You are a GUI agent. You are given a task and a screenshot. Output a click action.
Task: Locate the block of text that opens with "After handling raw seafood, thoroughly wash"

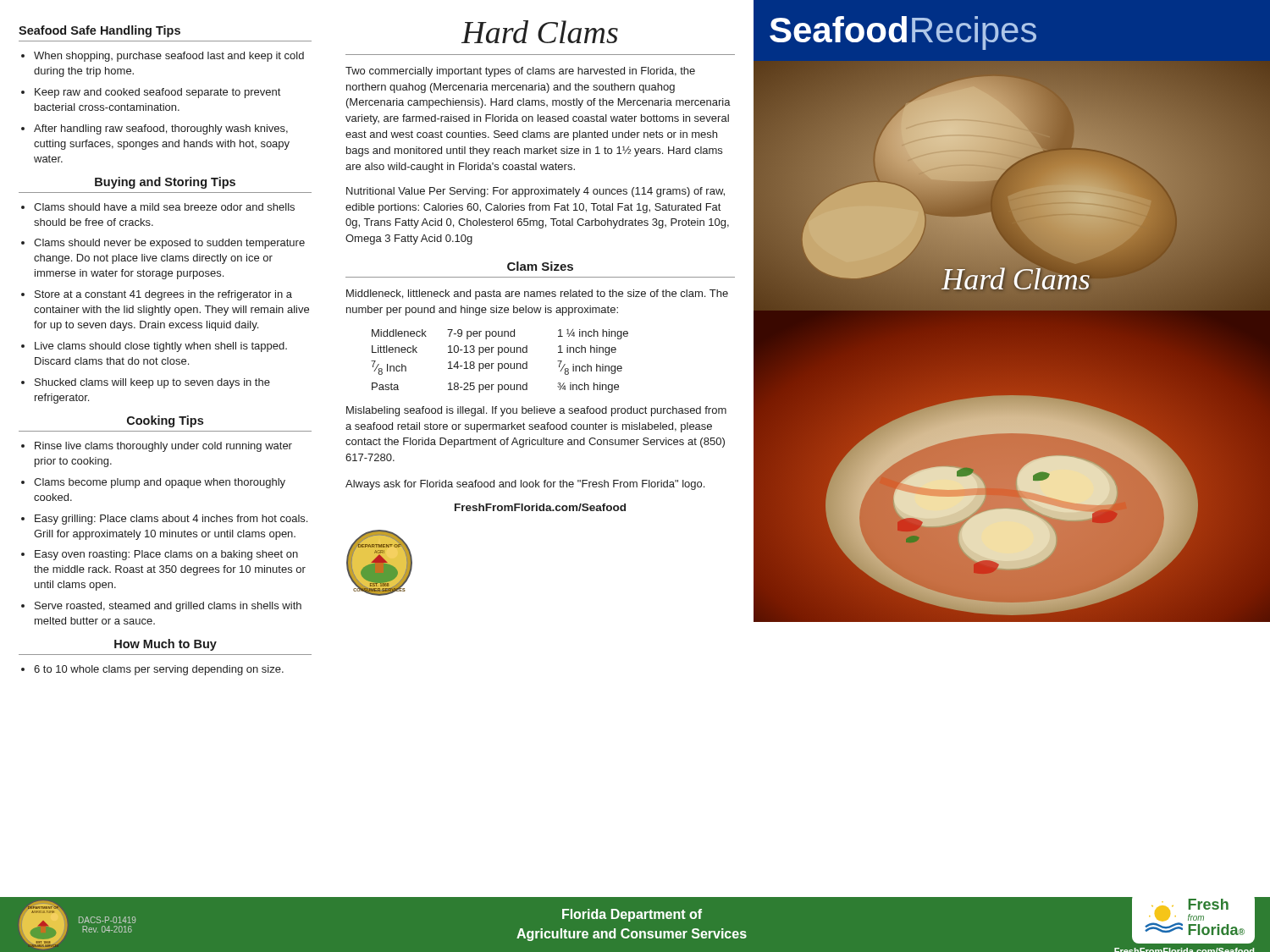[x=162, y=143]
